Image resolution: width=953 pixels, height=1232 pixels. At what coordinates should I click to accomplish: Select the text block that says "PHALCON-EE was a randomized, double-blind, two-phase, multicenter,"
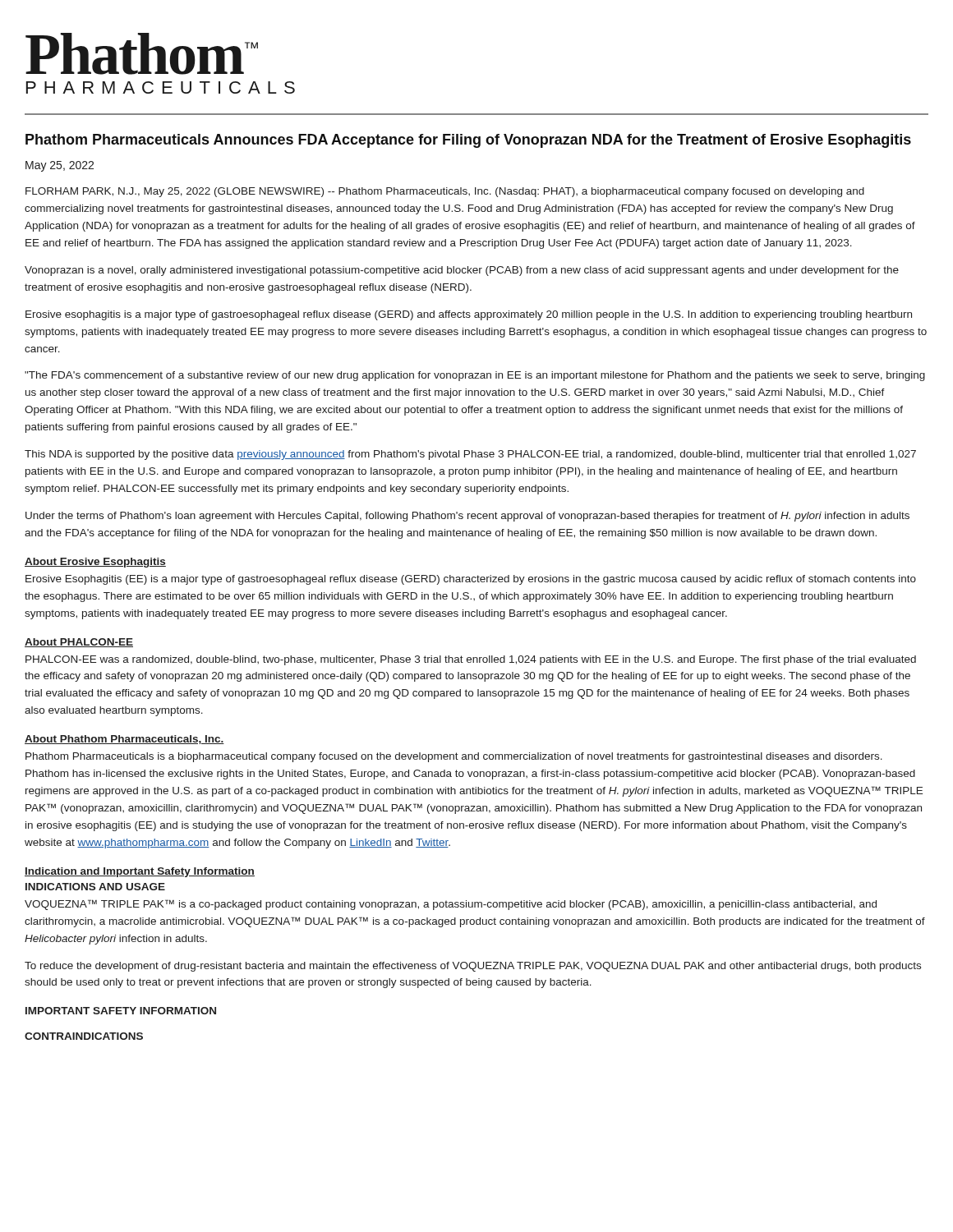click(471, 684)
